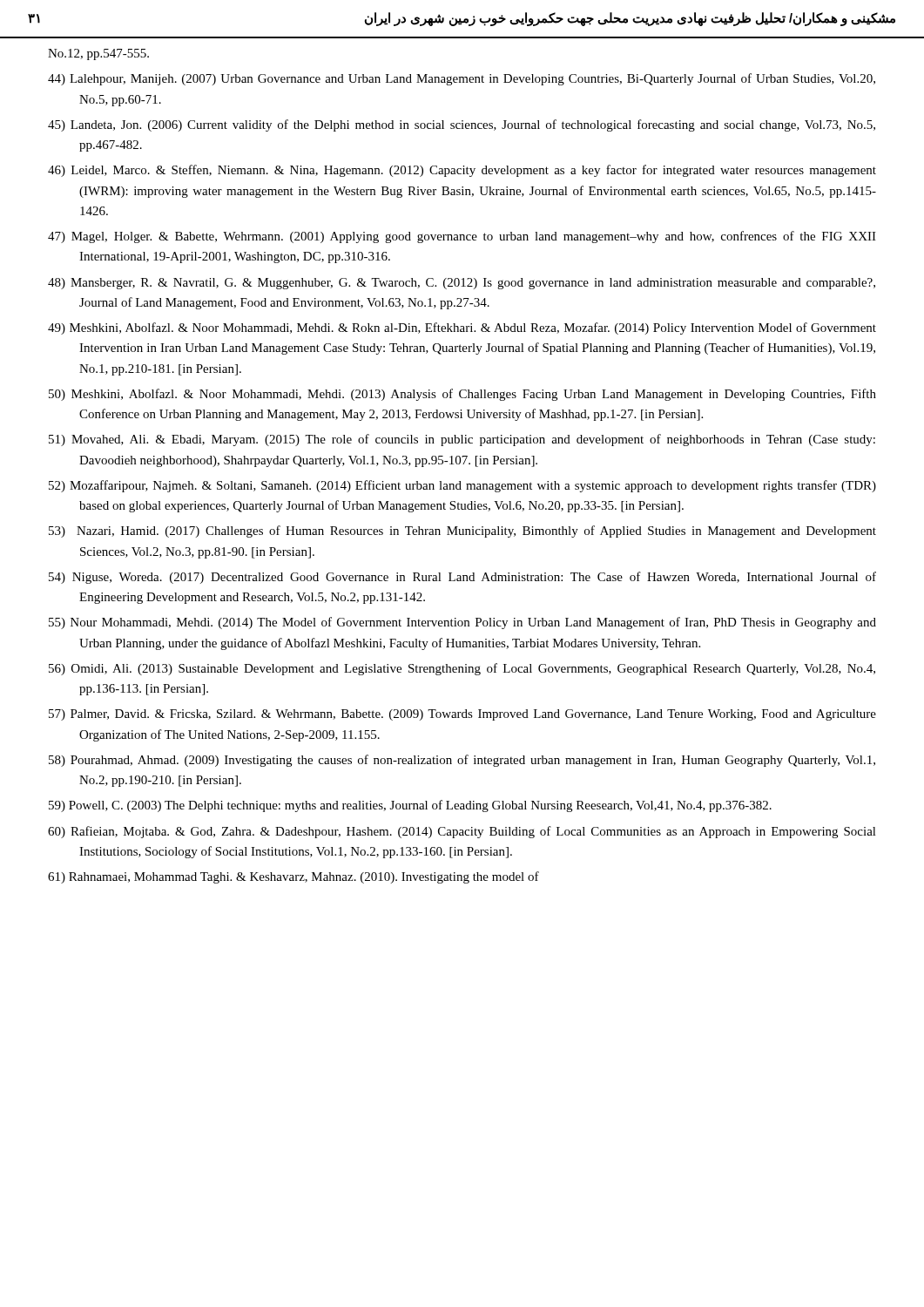Click the passage that begins "58) Pourahmad, Ahmad. (2009)"
Image resolution: width=924 pixels, height=1307 pixels.
462,770
